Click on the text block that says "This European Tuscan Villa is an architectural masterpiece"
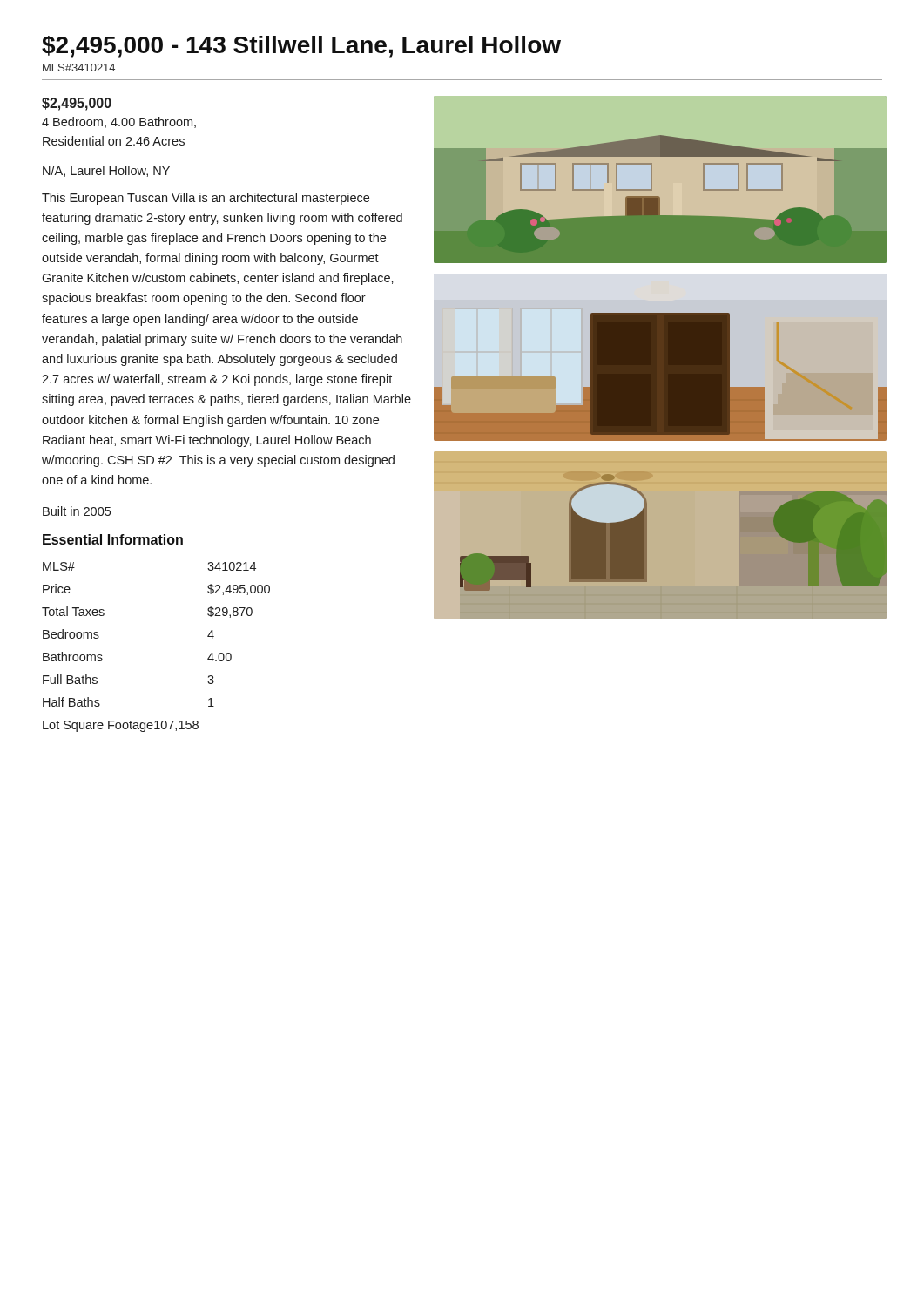 (x=227, y=339)
